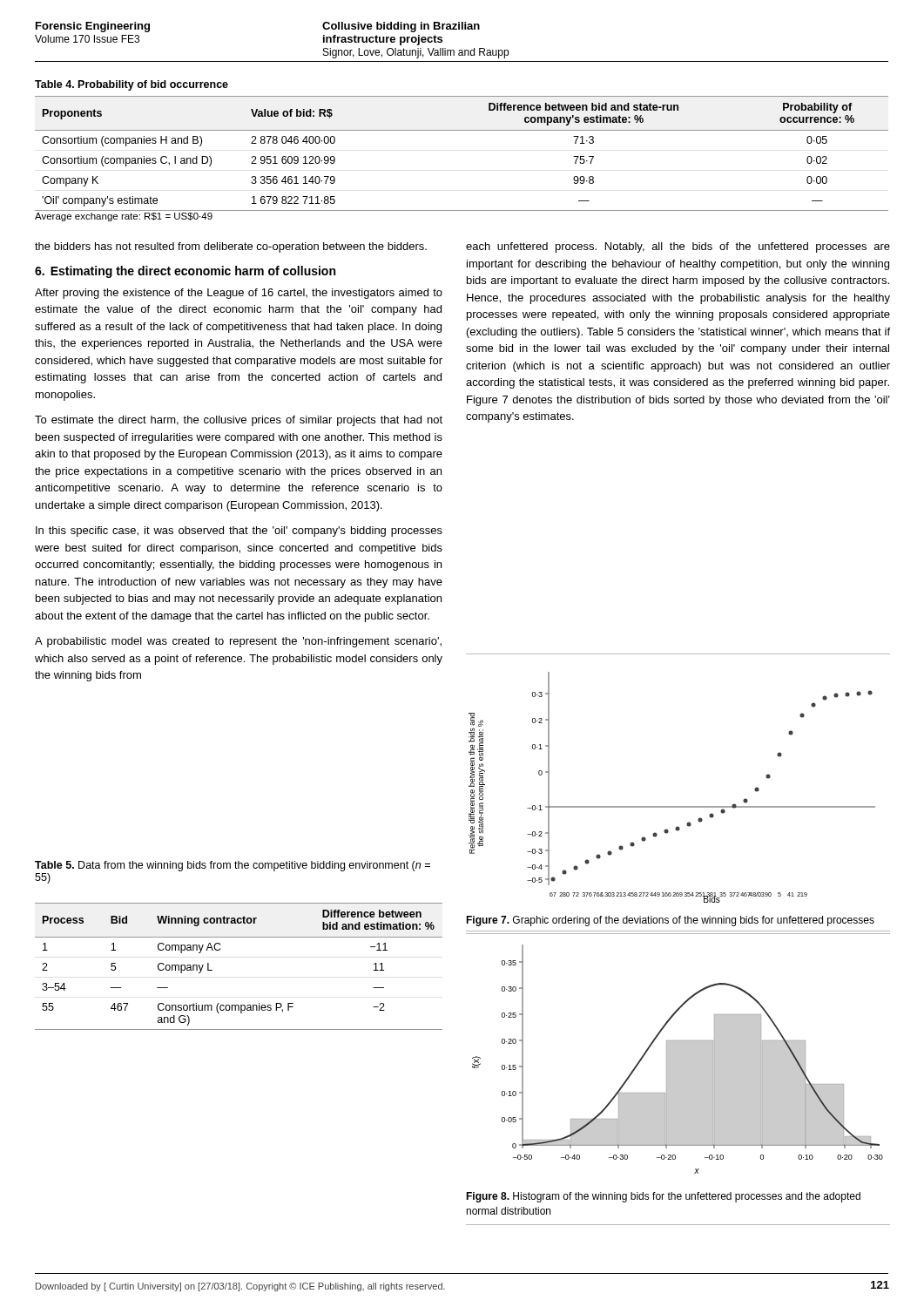The image size is (924, 1307).
Task: Click on the caption containing "Table 4. Probability of bid occurrence"
Action: point(132,84)
